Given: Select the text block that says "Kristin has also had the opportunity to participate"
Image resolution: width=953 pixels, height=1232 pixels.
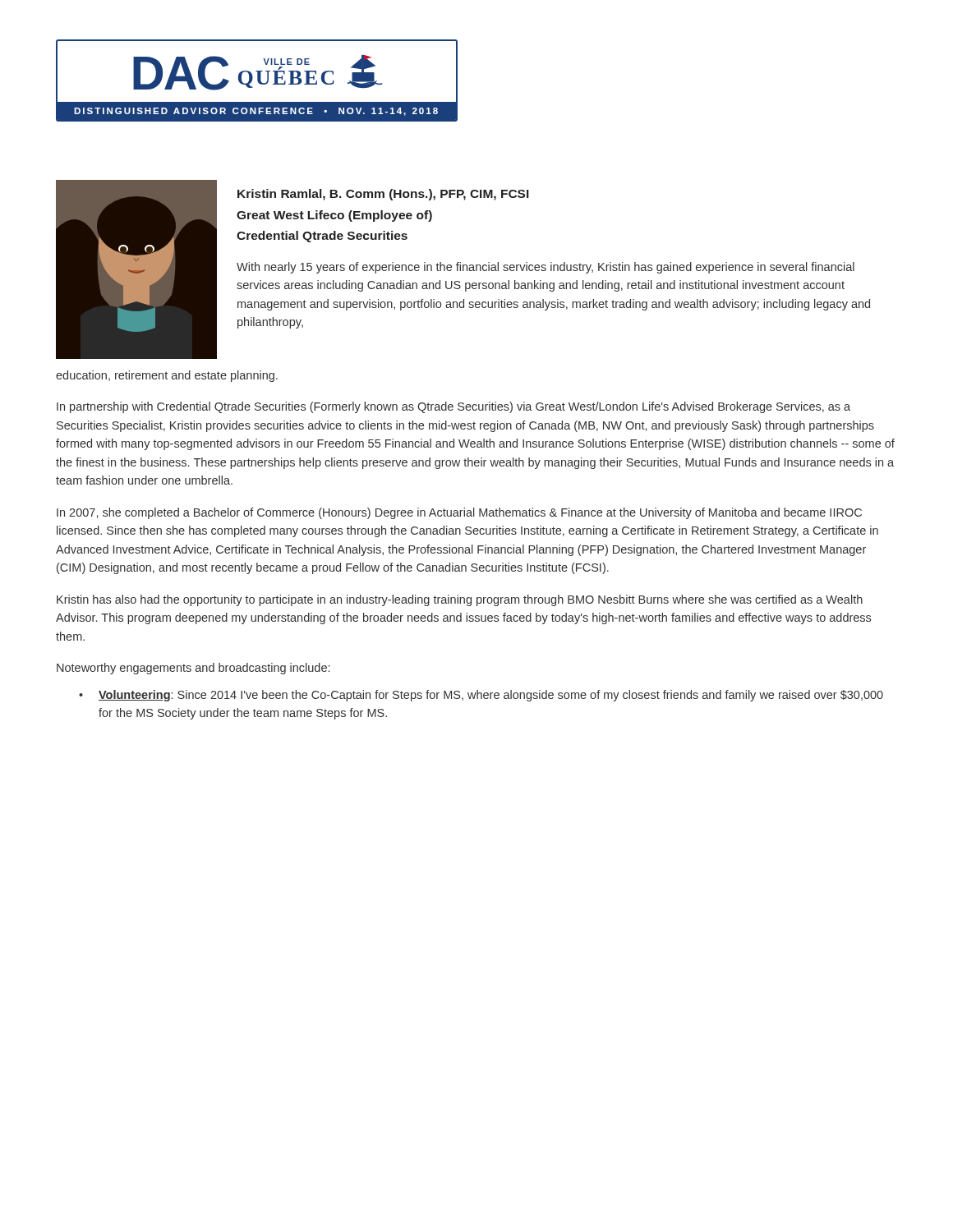Looking at the screenshot, I should pos(476,618).
